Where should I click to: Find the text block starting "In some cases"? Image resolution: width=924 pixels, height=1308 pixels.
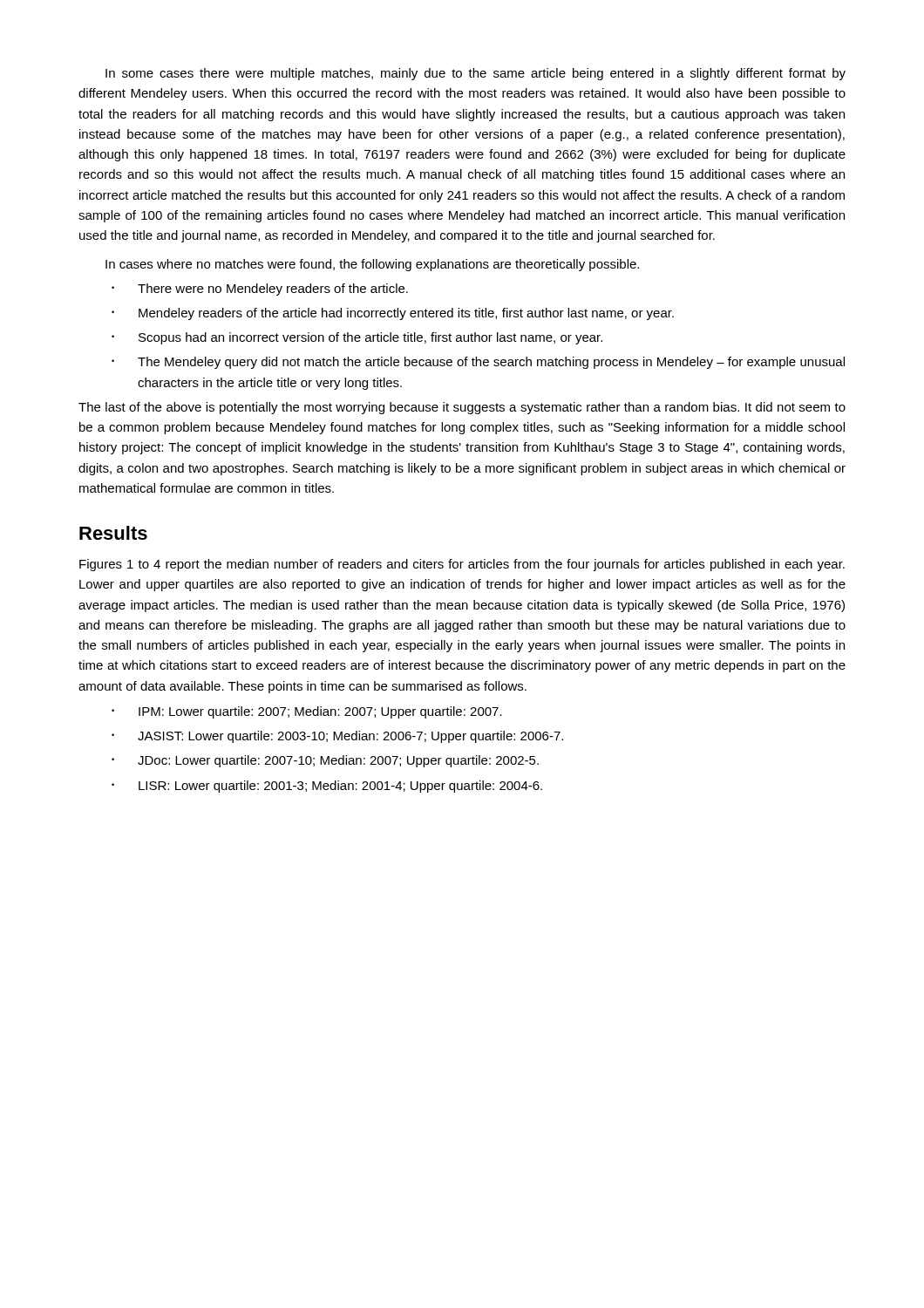coord(462,169)
